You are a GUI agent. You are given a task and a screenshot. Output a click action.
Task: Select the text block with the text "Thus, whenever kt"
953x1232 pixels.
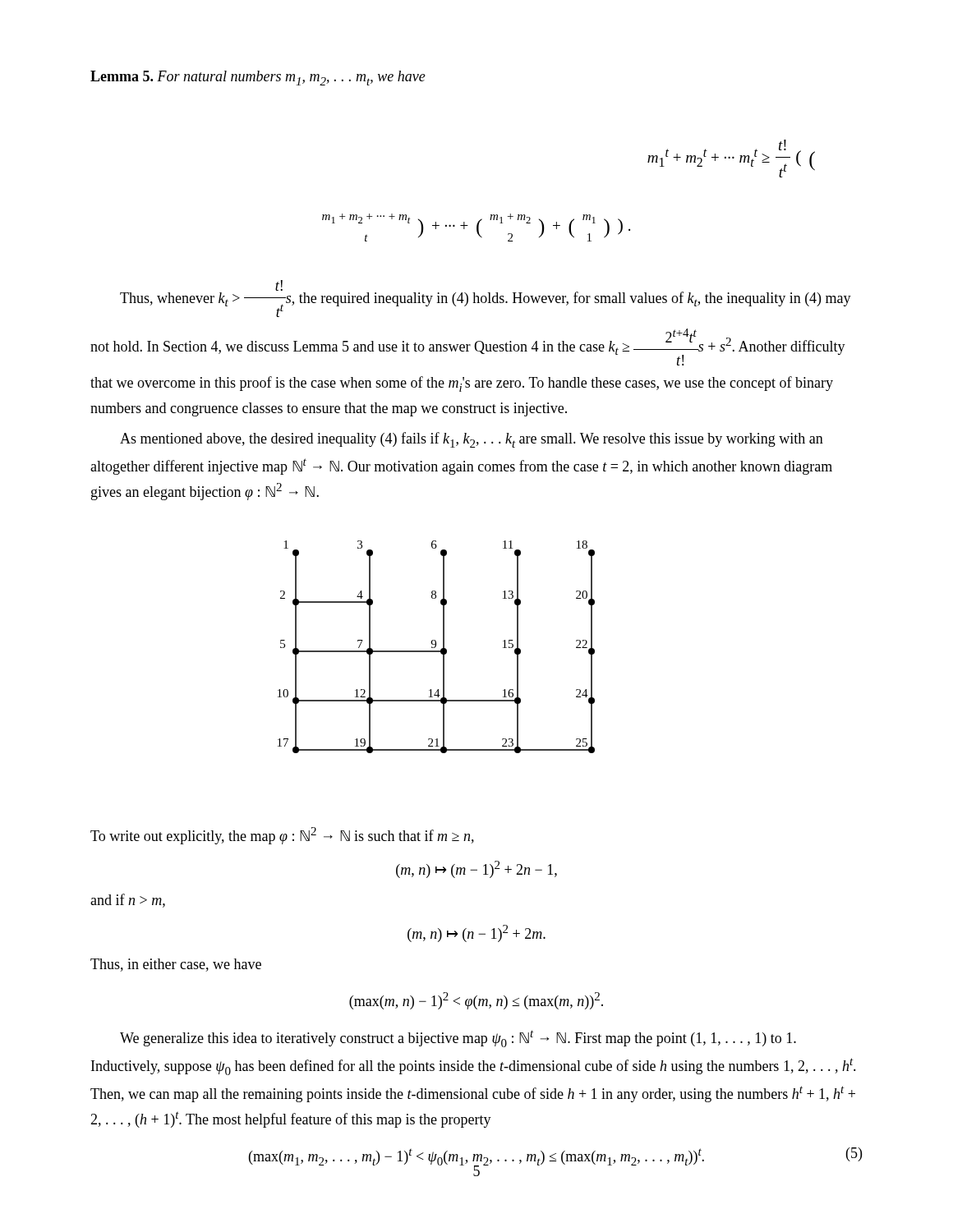coord(471,346)
